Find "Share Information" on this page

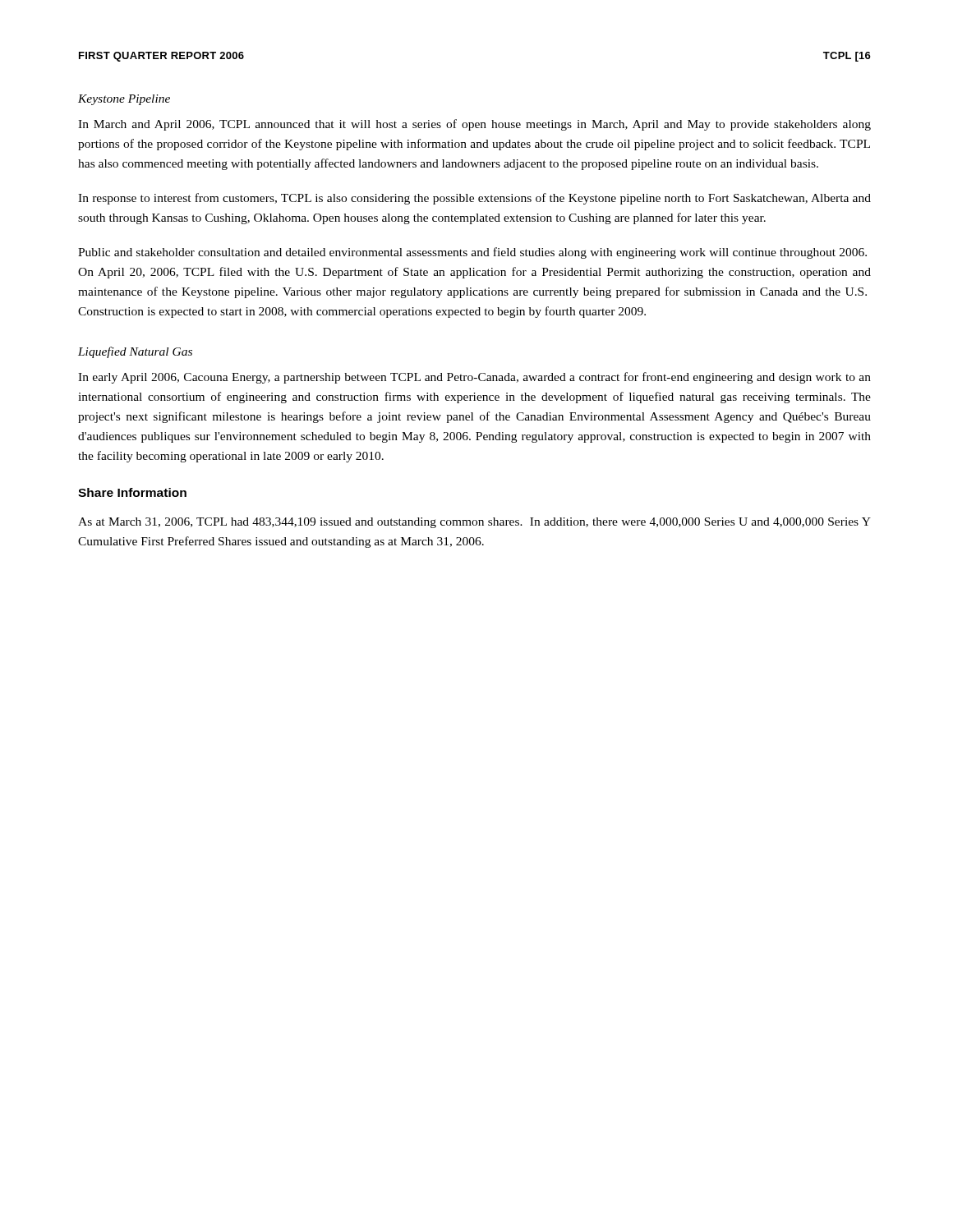click(133, 493)
